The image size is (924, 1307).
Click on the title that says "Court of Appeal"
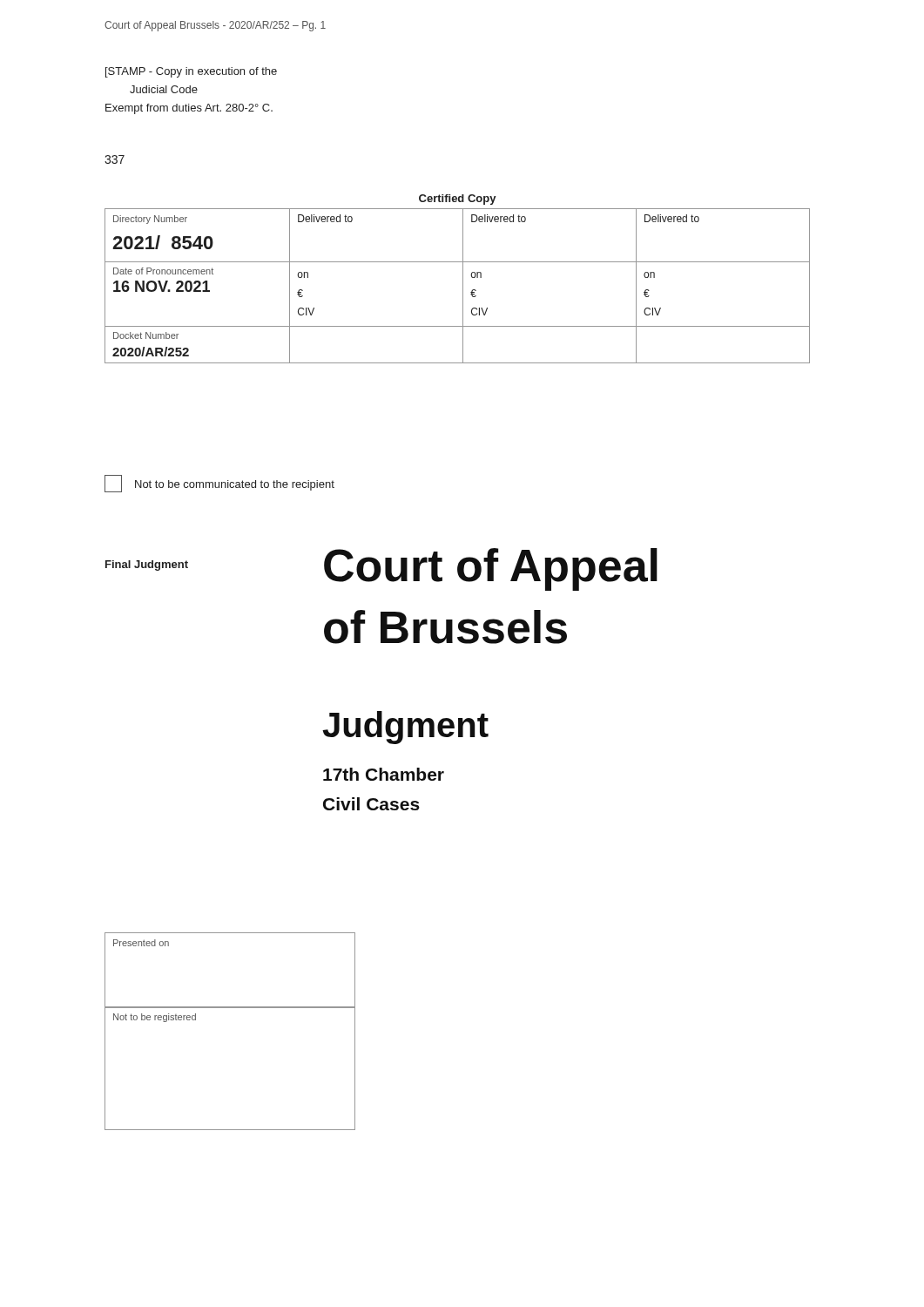tap(491, 565)
